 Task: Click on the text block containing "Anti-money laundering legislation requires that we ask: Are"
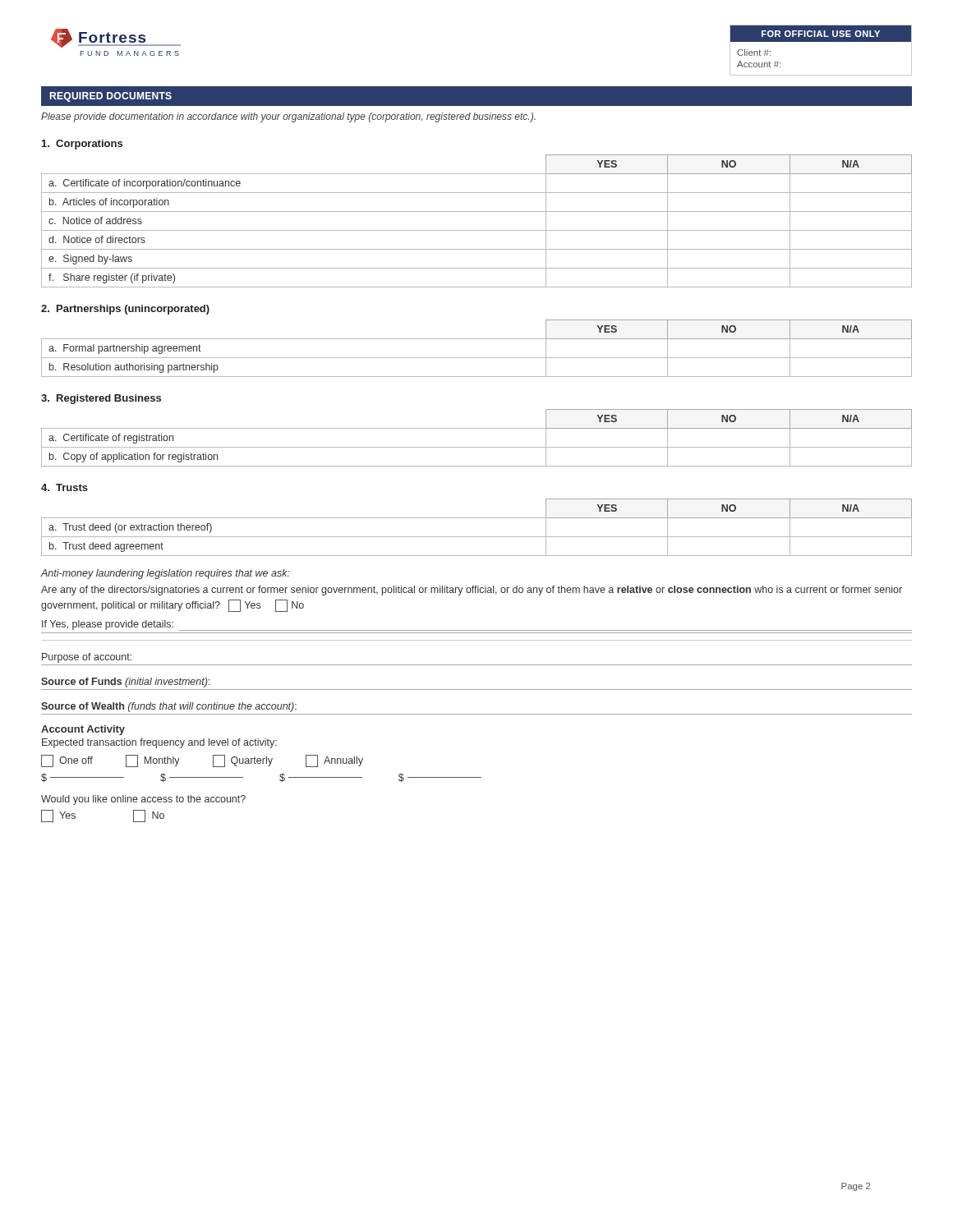[x=476, y=590]
